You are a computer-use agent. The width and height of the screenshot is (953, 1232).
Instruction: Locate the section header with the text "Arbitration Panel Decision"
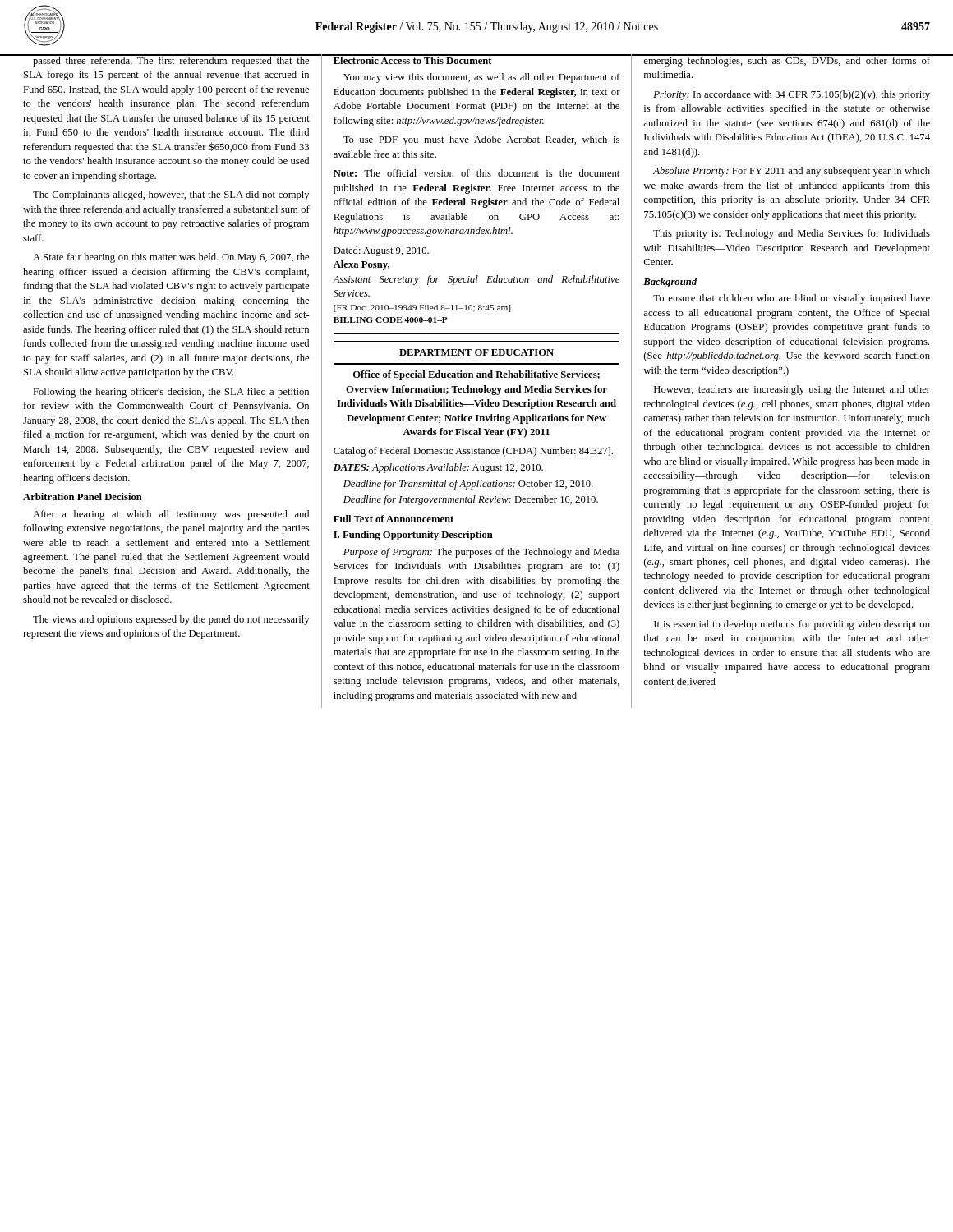pos(82,497)
